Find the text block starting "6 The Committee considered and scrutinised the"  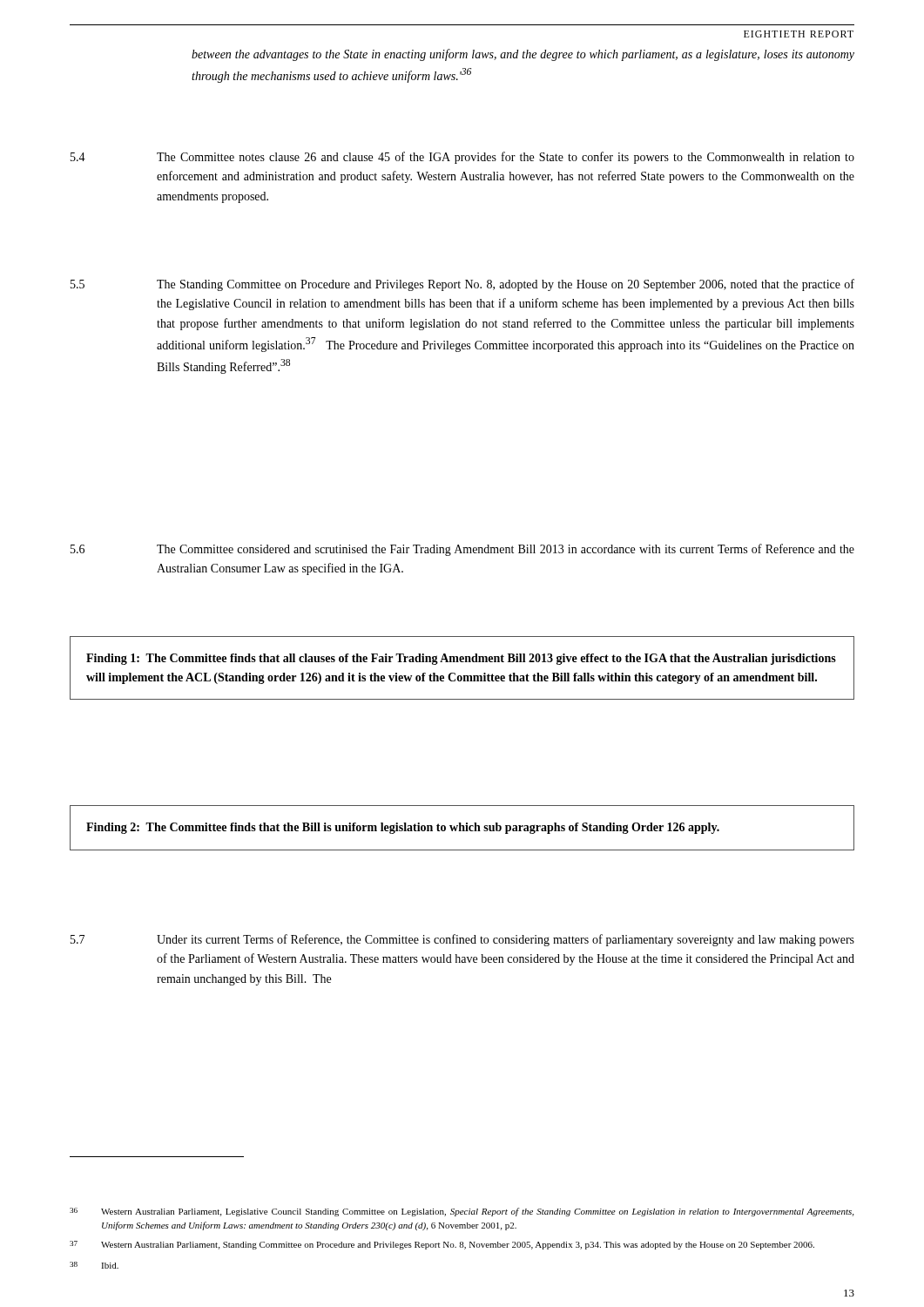[462, 560]
